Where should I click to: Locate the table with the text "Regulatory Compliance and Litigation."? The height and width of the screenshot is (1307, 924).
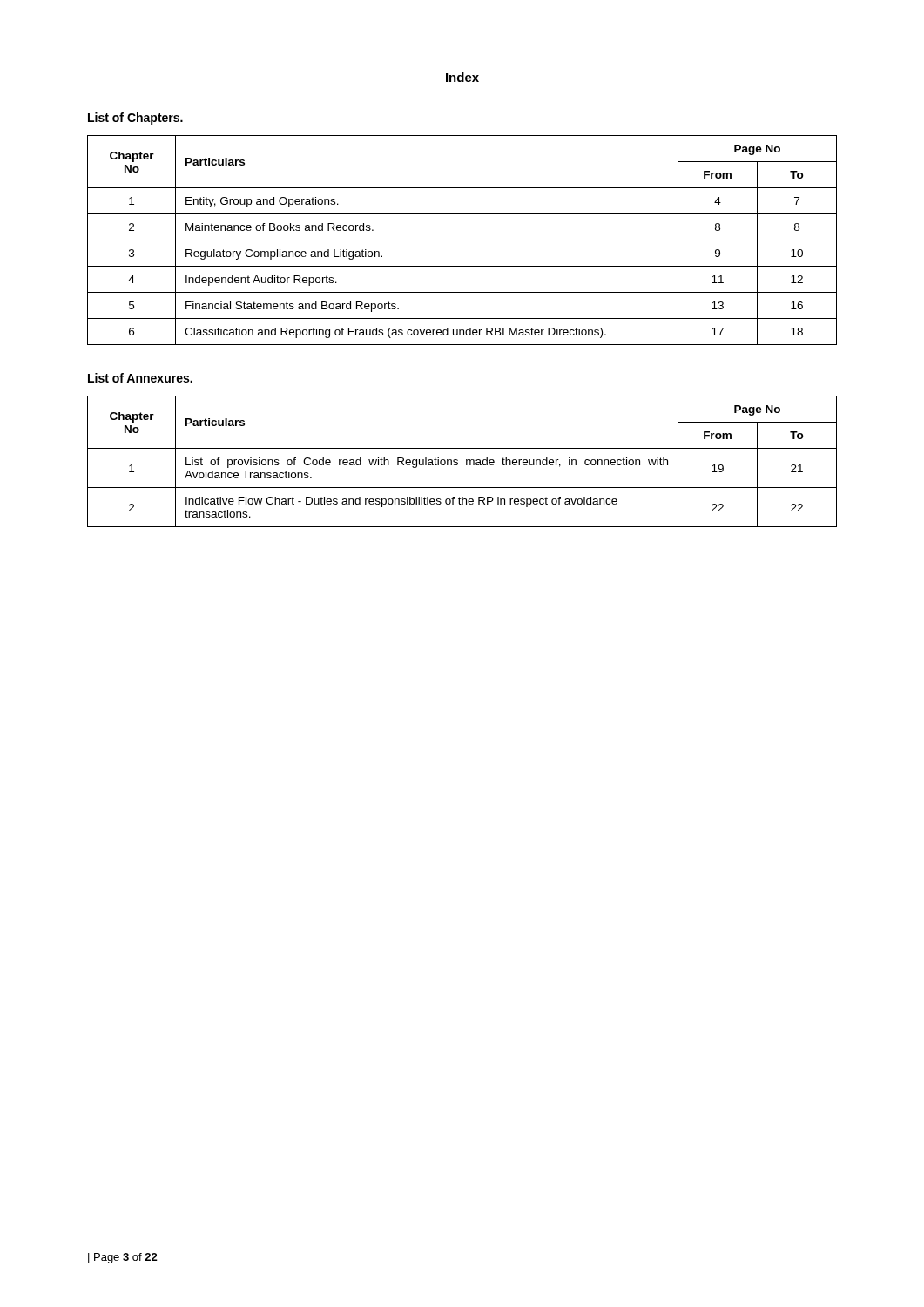point(462,240)
